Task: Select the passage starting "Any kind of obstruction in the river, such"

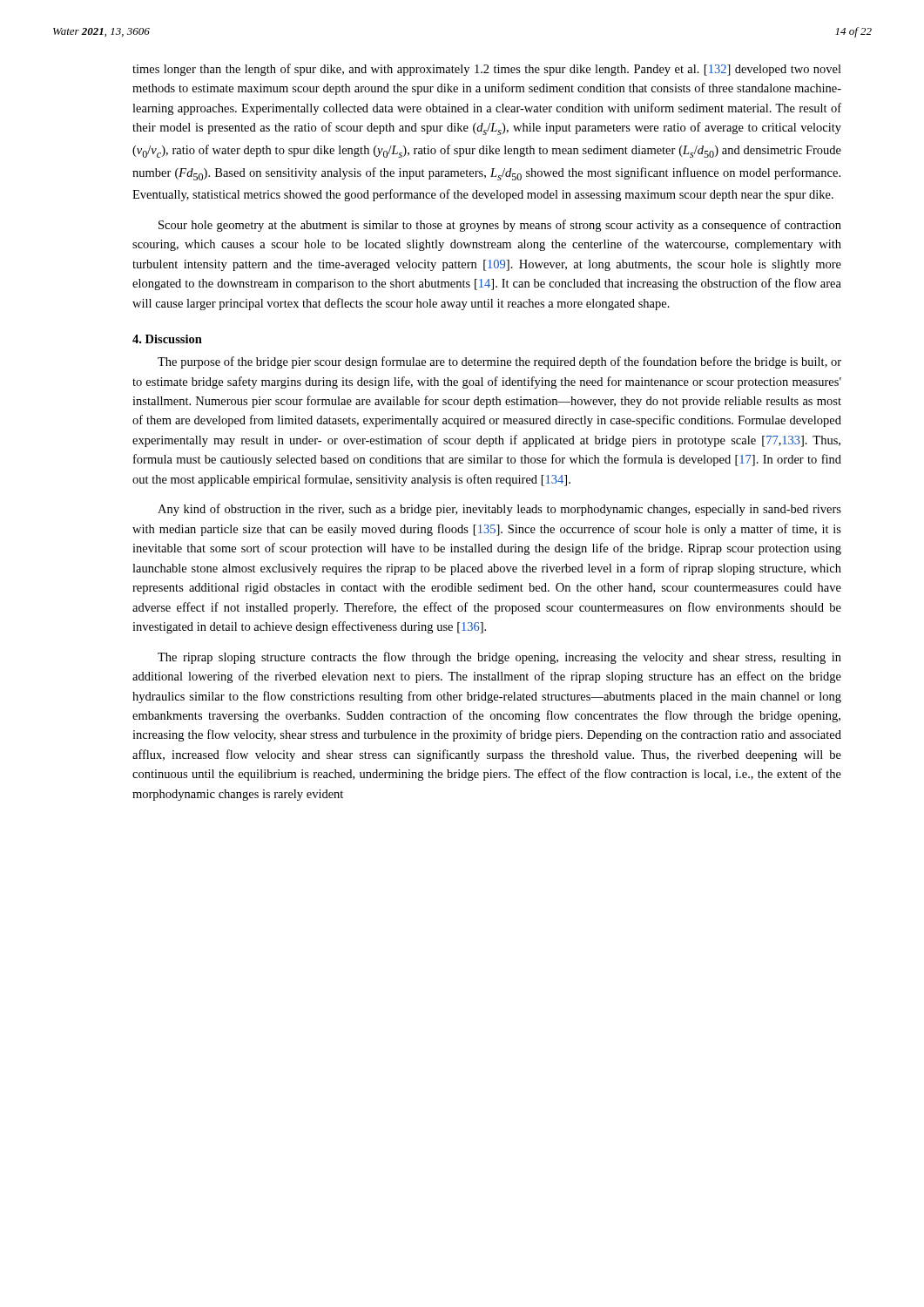Action: click(x=487, y=568)
